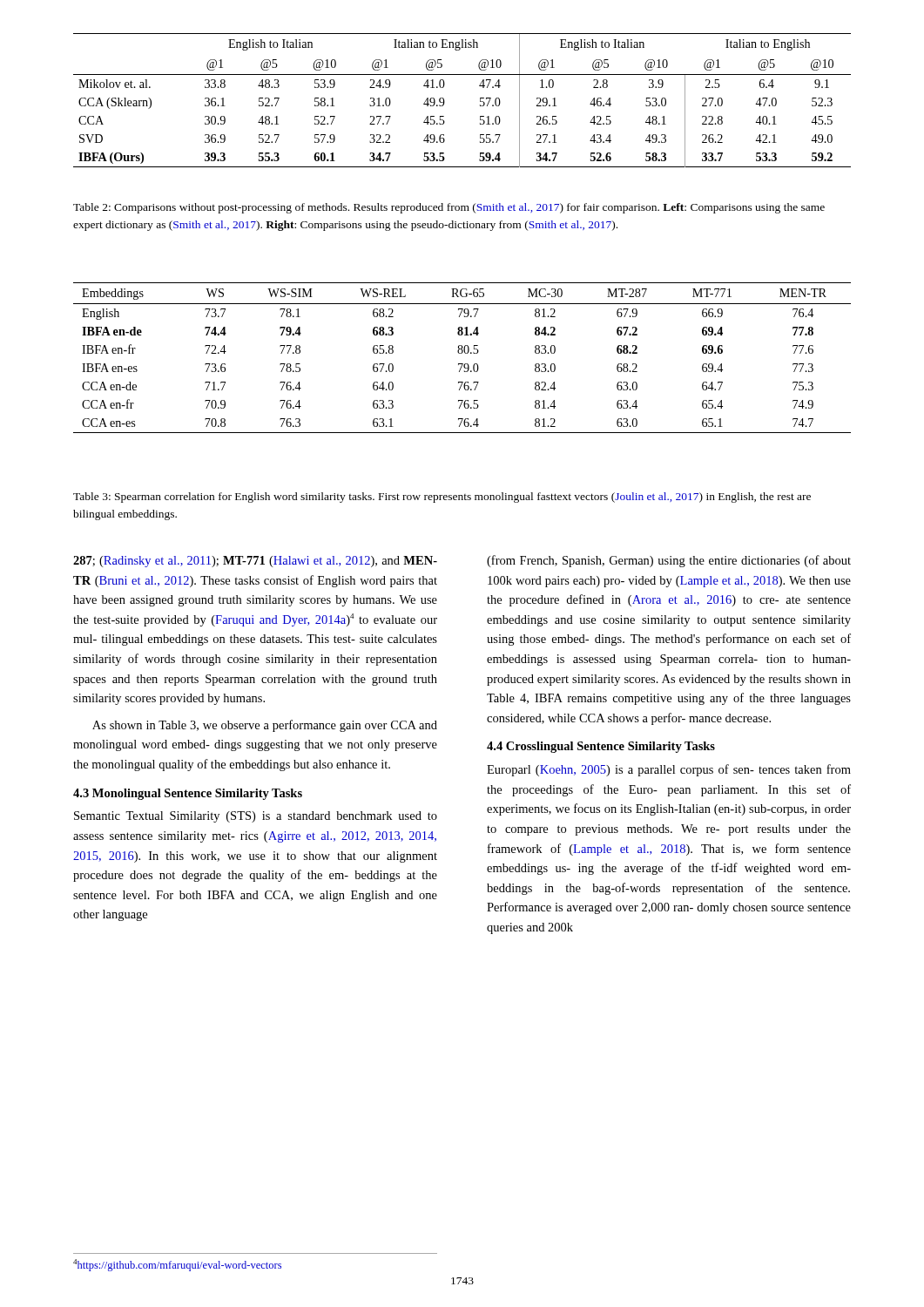
Task: Click on the element starting "4.4 Crosslingual Sentence Similarity Tasks"
Action: click(x=601, y=746)
